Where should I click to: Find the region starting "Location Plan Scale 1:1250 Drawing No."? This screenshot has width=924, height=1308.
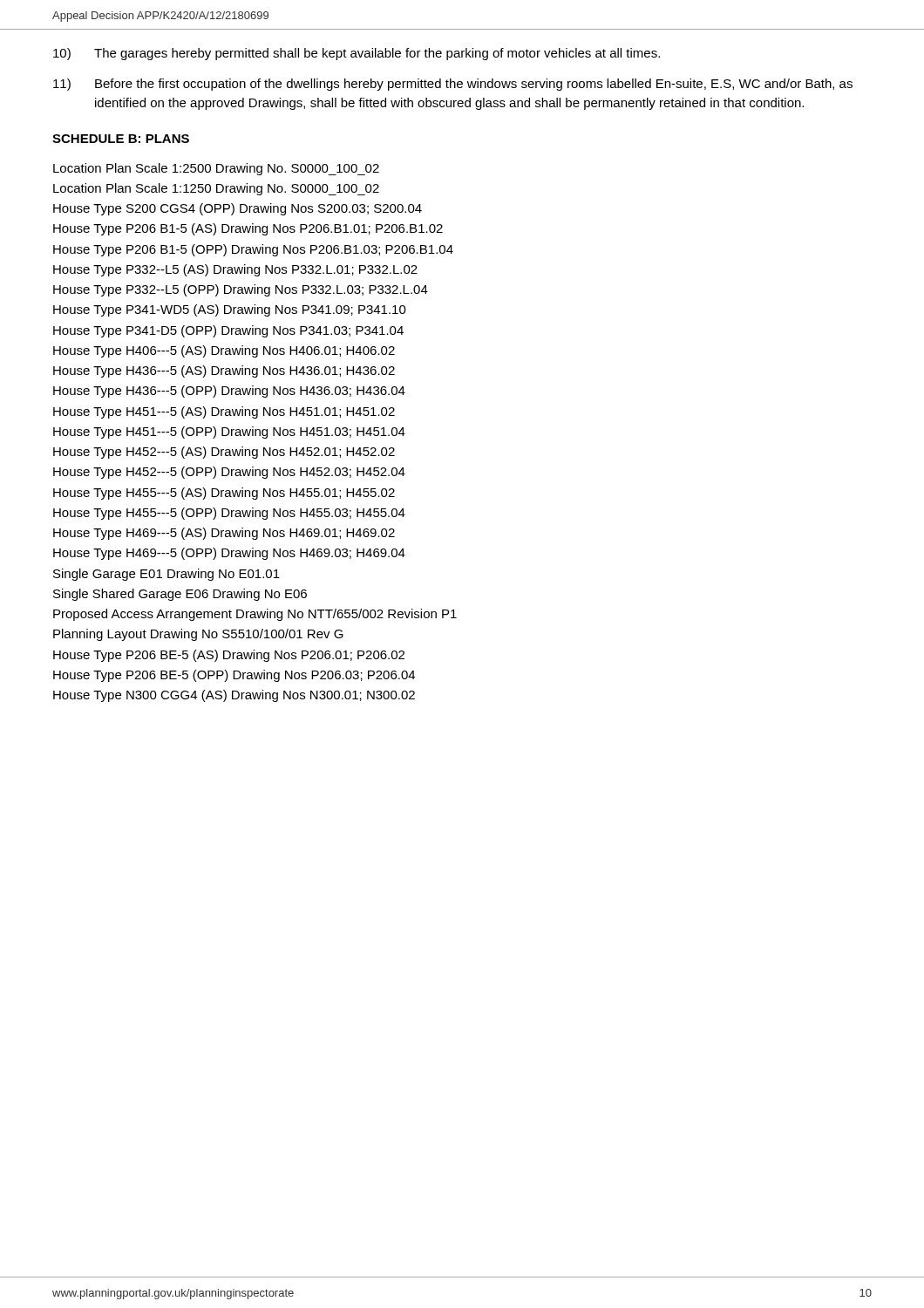pyautogui.click(x=216, y=188)
